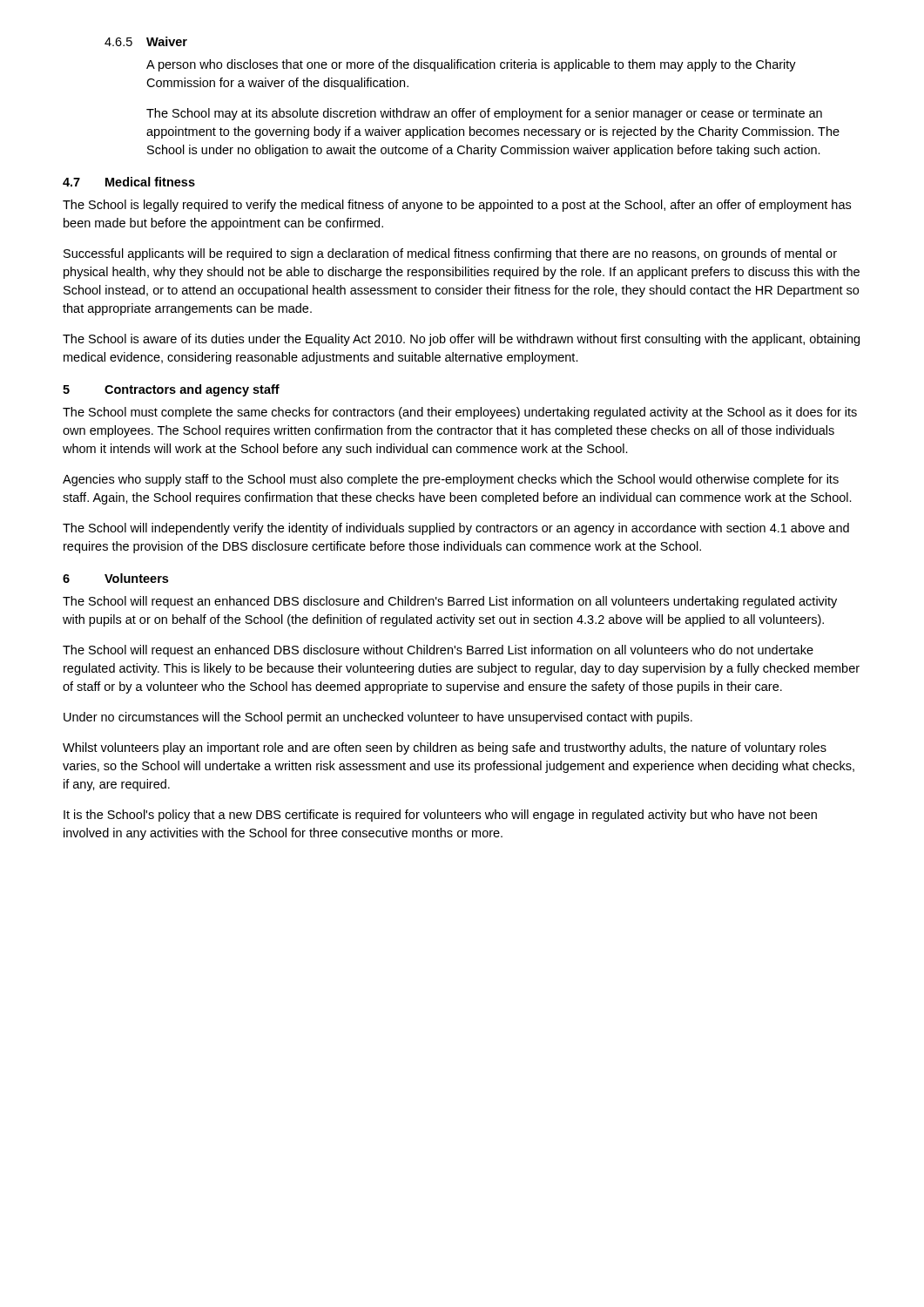The width and height of the screenshot is (924, 1307).
Task: Select the region starting "Under no circumstances will"
Action: [x=378, y=717]
